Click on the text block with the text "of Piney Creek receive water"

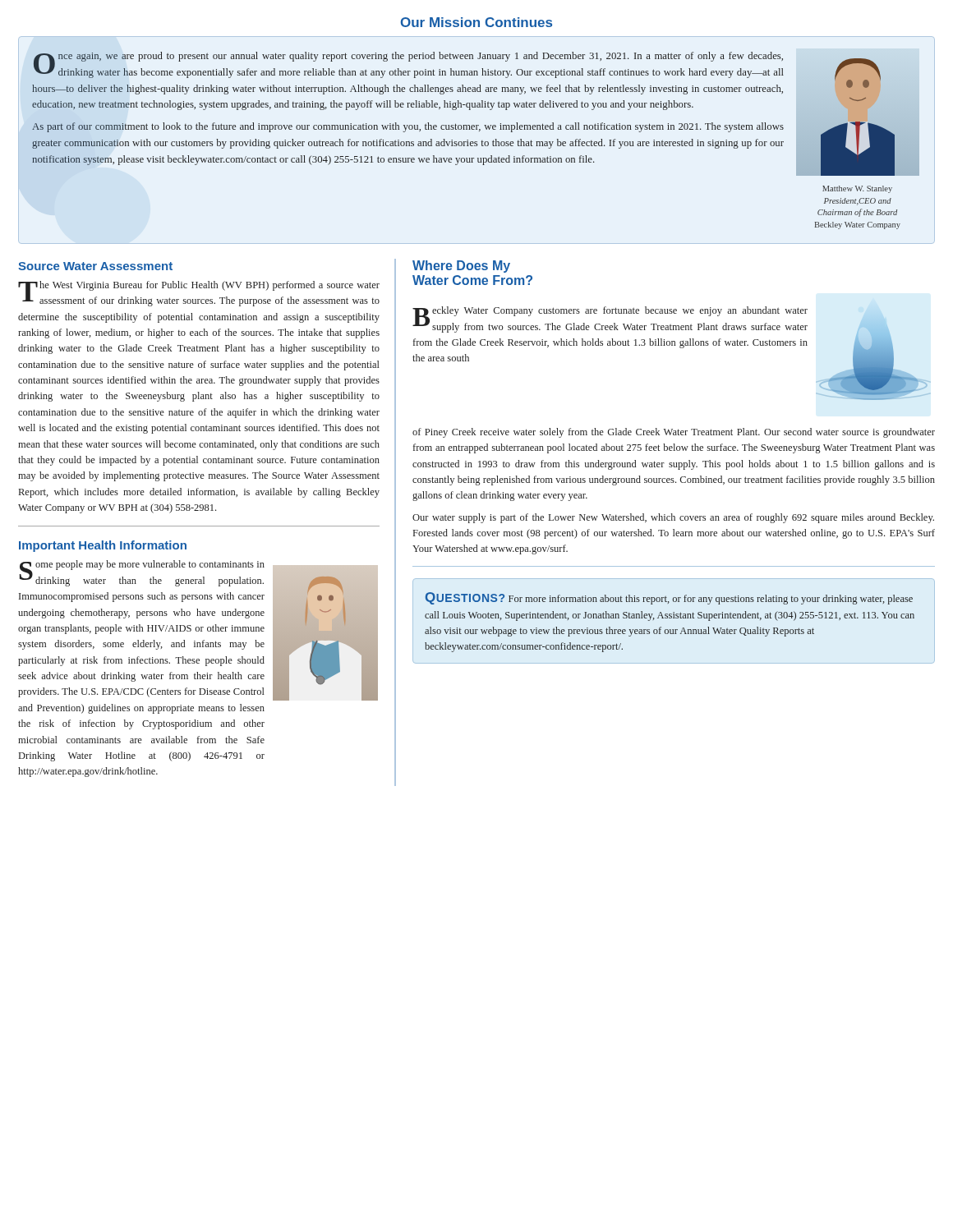pyautogui.click(x=674, y=491)
